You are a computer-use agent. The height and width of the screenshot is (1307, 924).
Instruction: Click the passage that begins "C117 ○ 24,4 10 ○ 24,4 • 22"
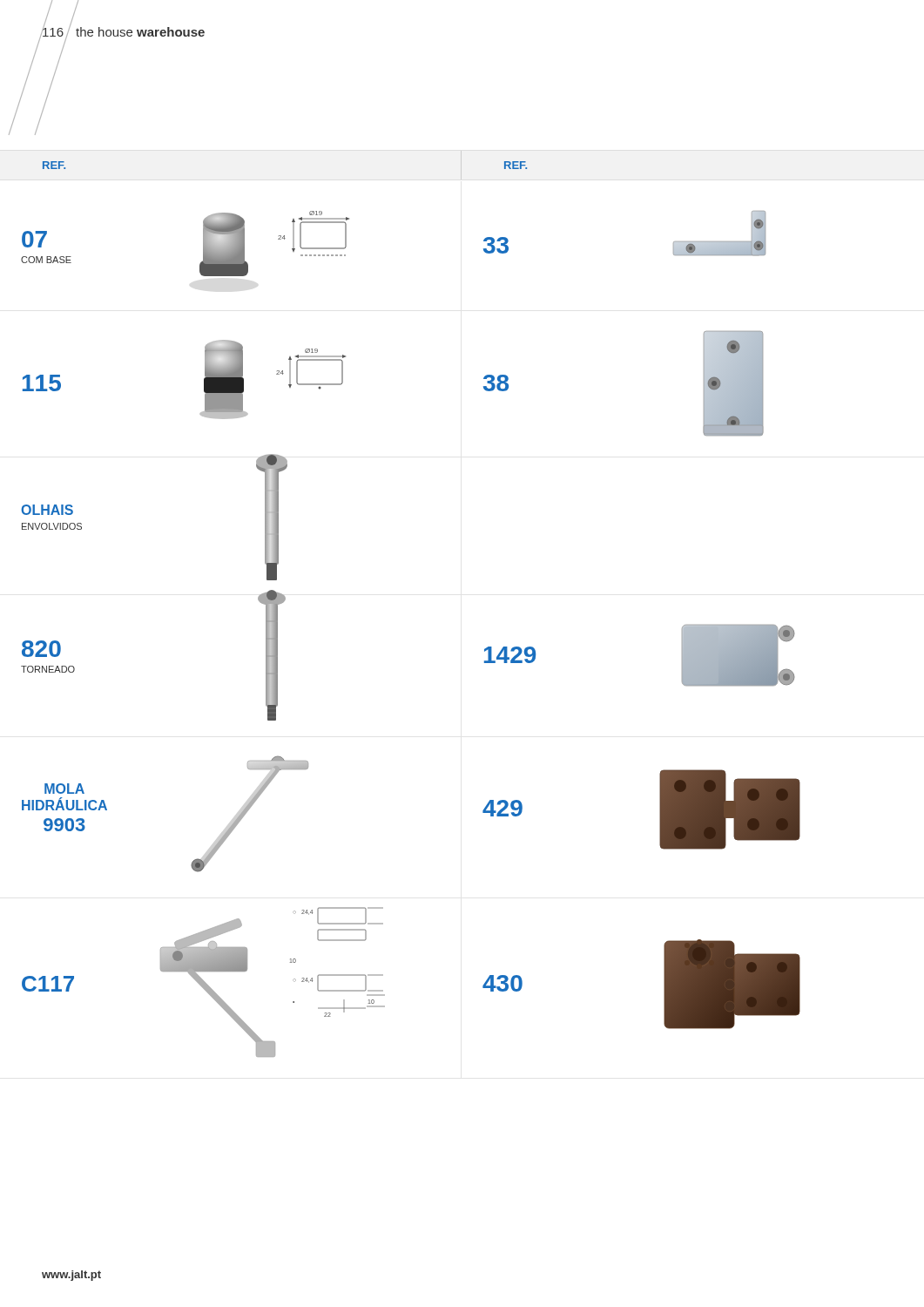click(230, 984)
